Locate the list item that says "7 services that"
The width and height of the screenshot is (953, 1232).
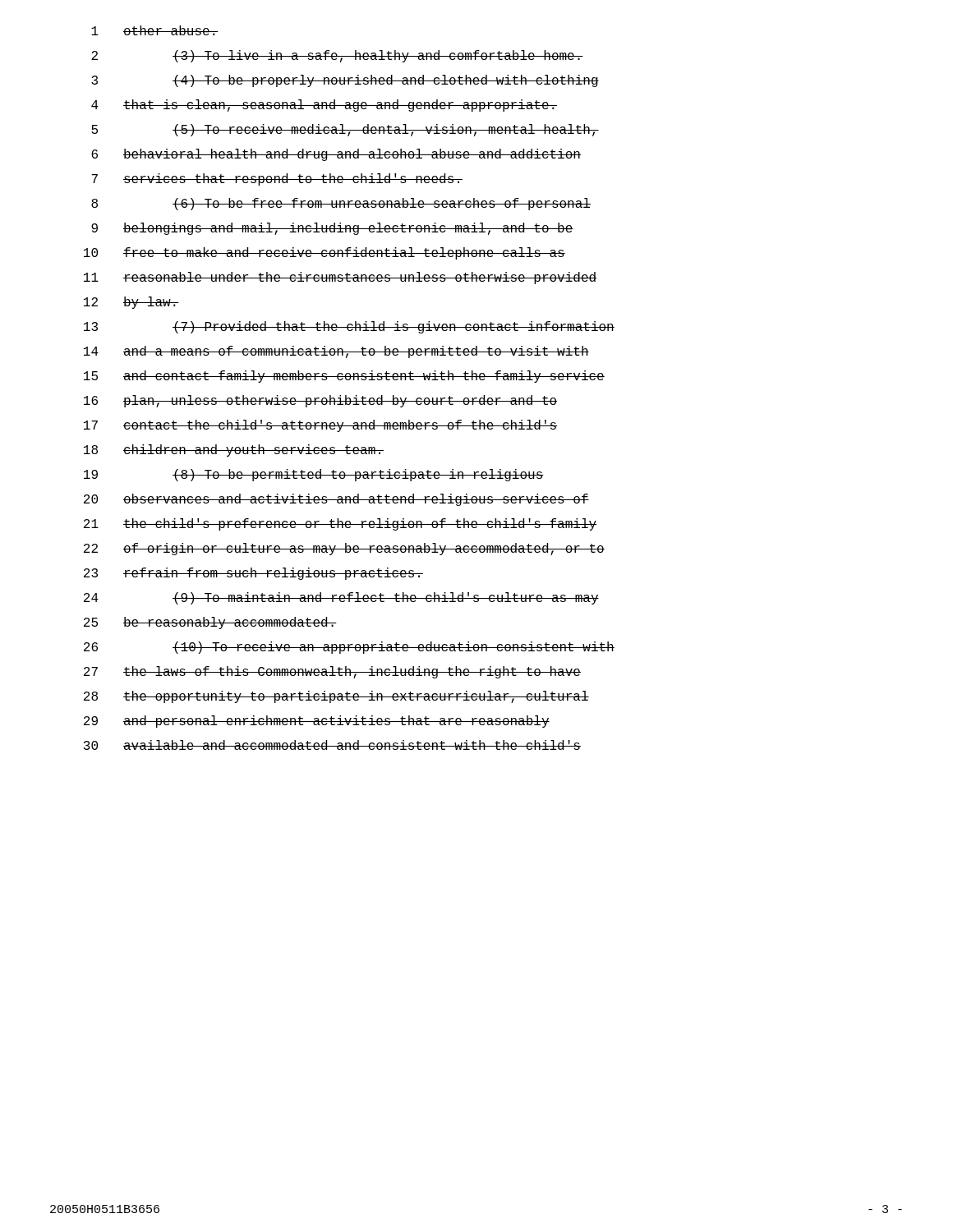coord(277,179)
